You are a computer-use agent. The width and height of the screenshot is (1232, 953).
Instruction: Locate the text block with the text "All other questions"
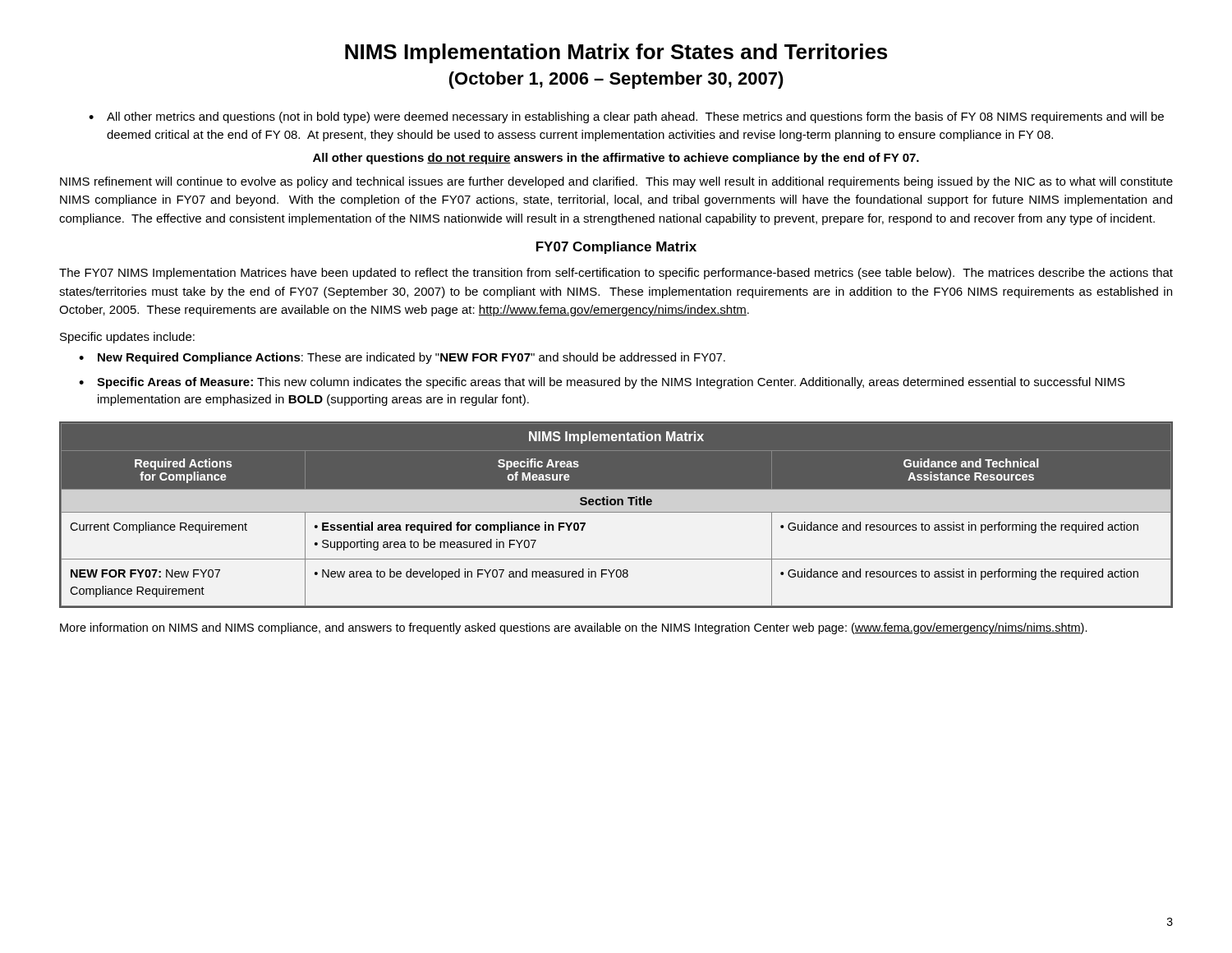616,157
